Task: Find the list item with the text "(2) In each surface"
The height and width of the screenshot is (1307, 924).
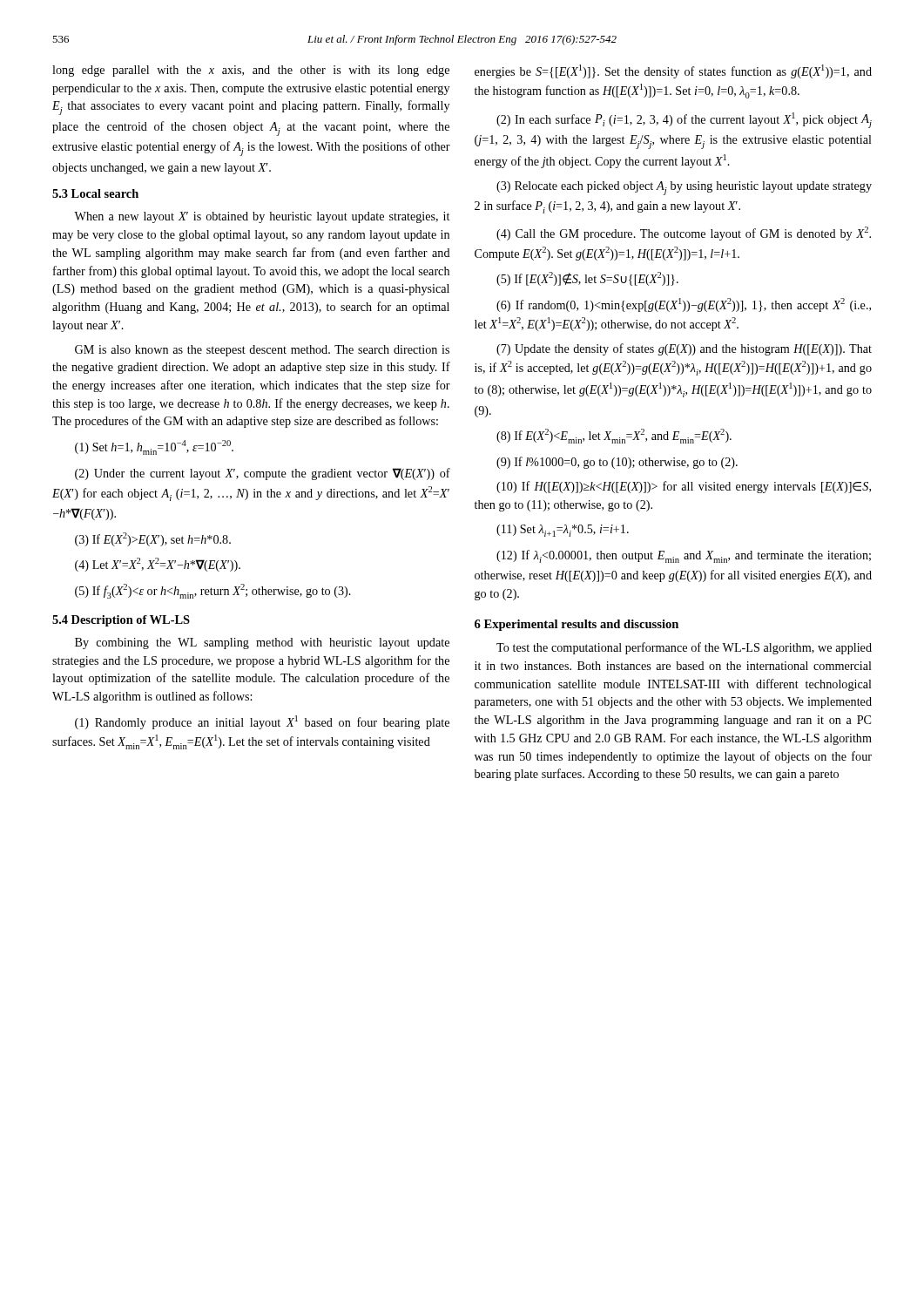Action: (x=673, y=140)
